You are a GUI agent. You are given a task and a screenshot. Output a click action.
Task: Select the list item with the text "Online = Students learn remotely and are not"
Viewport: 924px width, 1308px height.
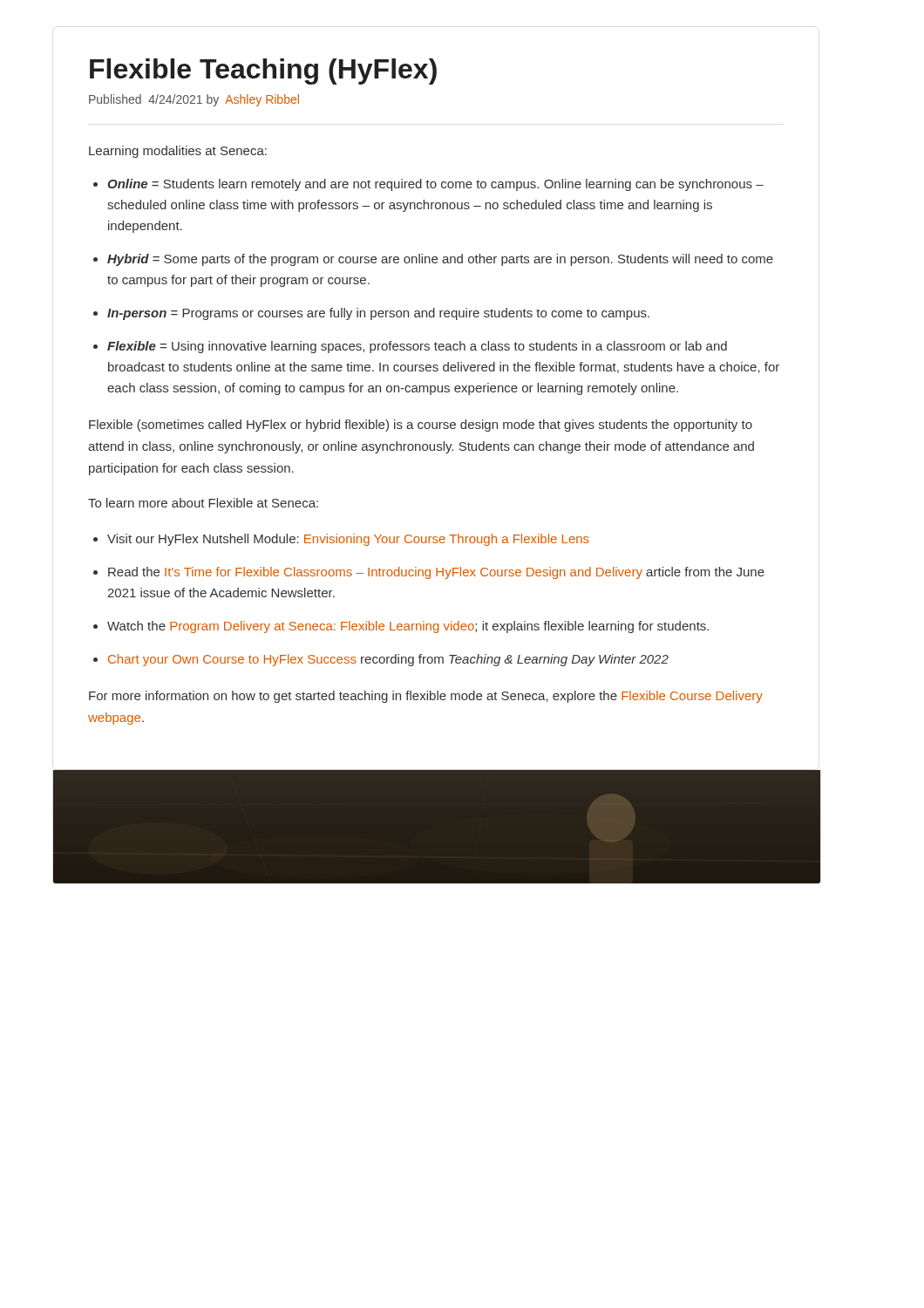point(435,205)
